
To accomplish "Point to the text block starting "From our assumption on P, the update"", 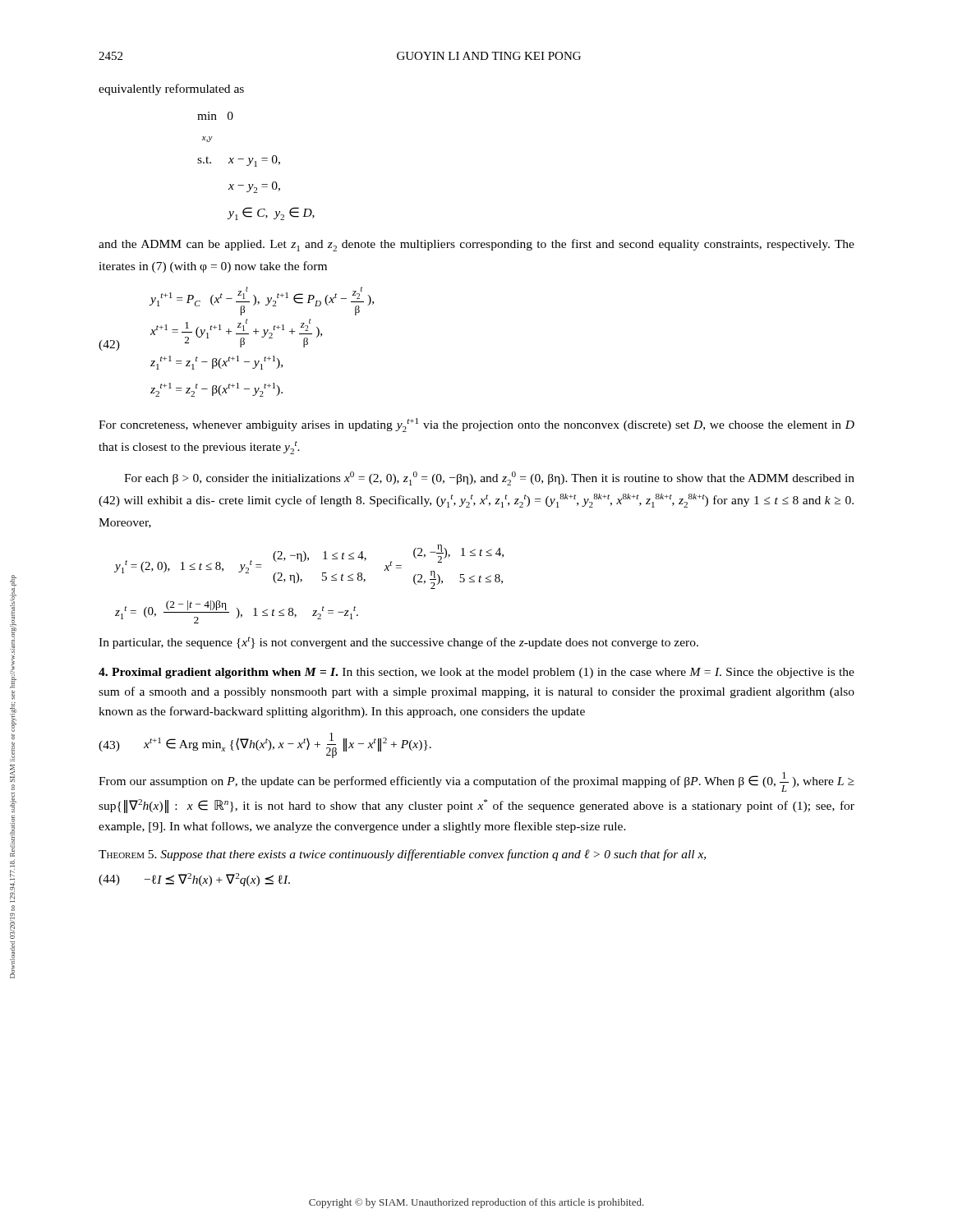I will (476, 801).
